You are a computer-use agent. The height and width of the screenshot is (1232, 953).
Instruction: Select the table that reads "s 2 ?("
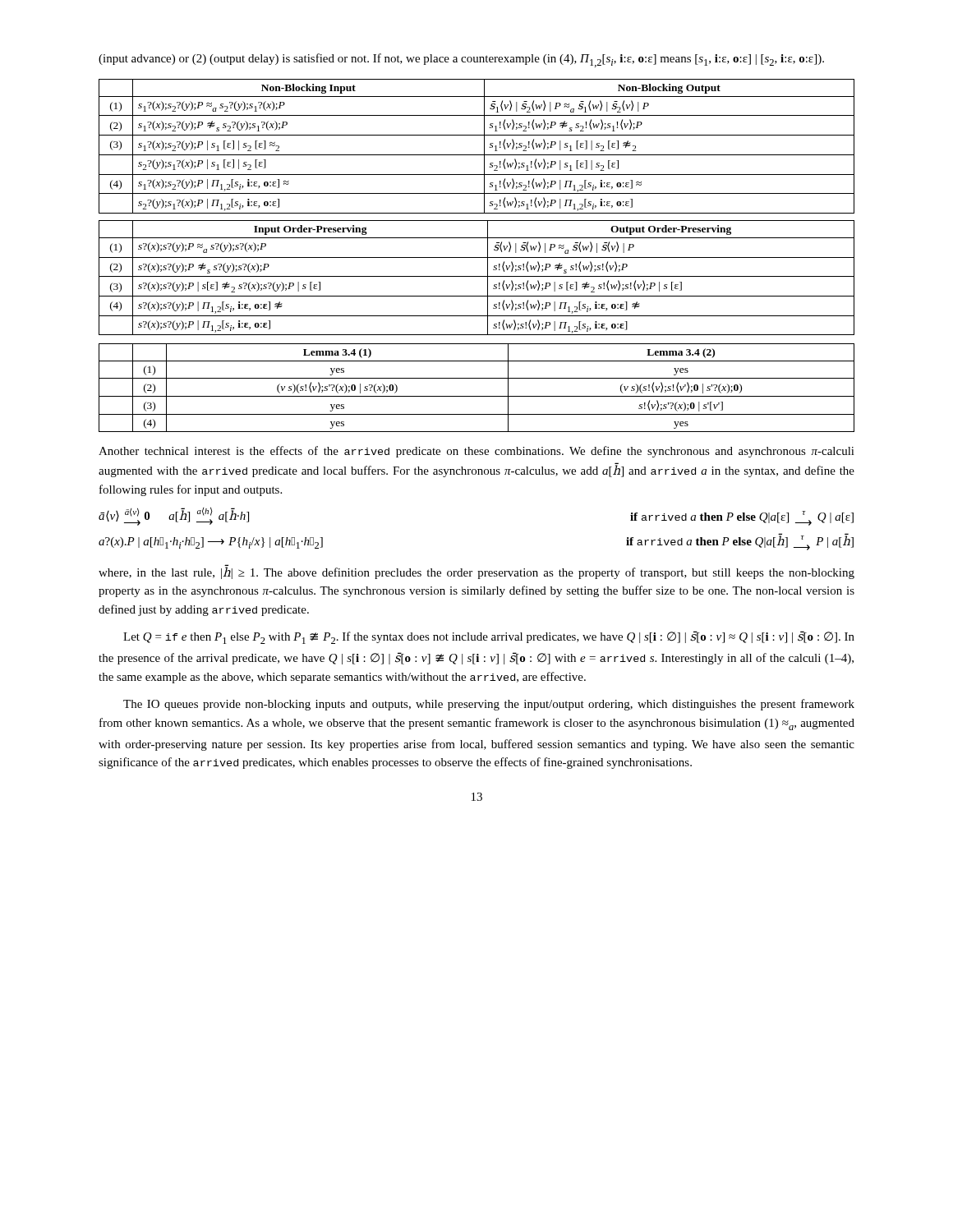pos(476,146)
